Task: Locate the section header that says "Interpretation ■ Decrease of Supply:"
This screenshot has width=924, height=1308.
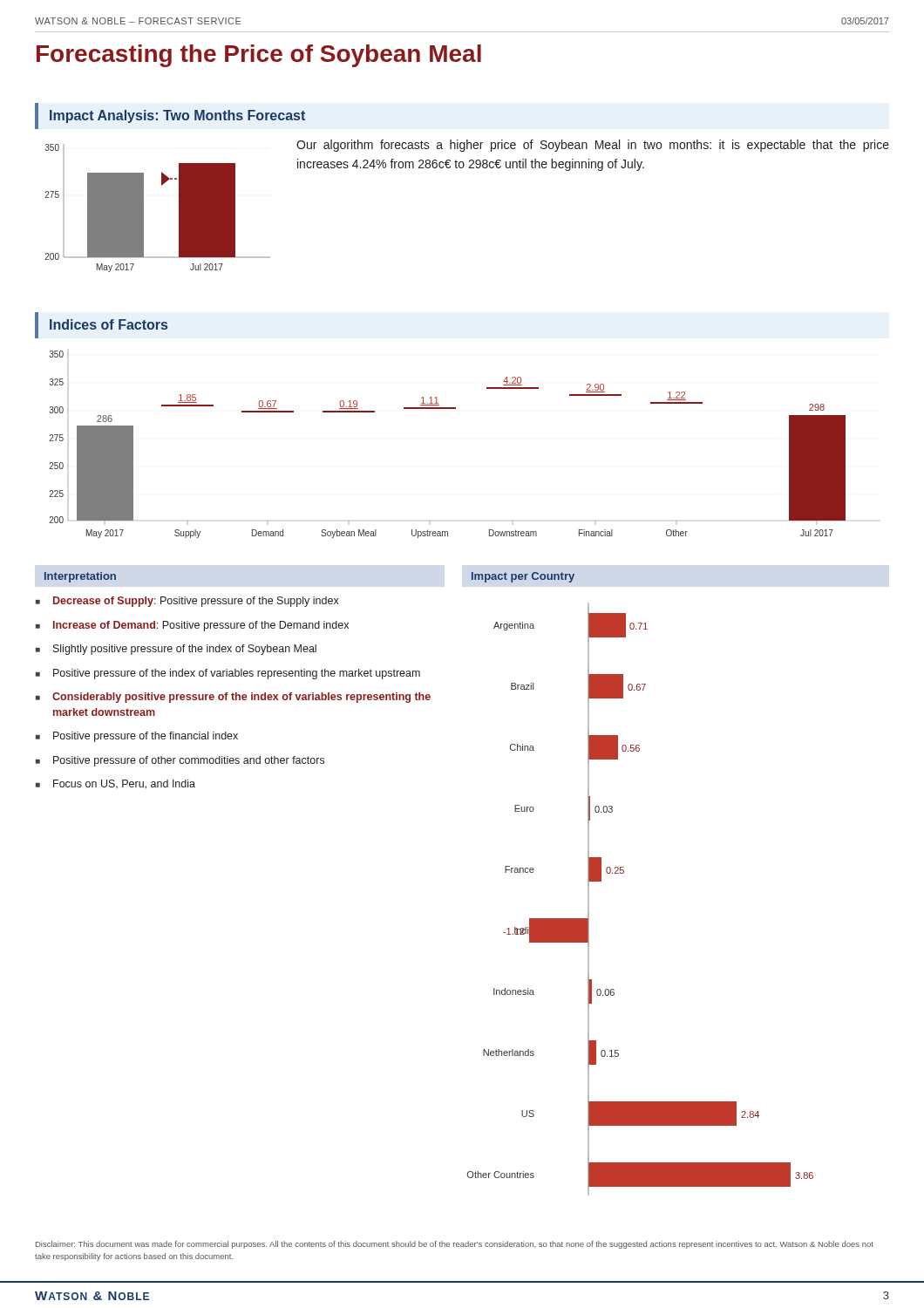Action: click(240, 679)
